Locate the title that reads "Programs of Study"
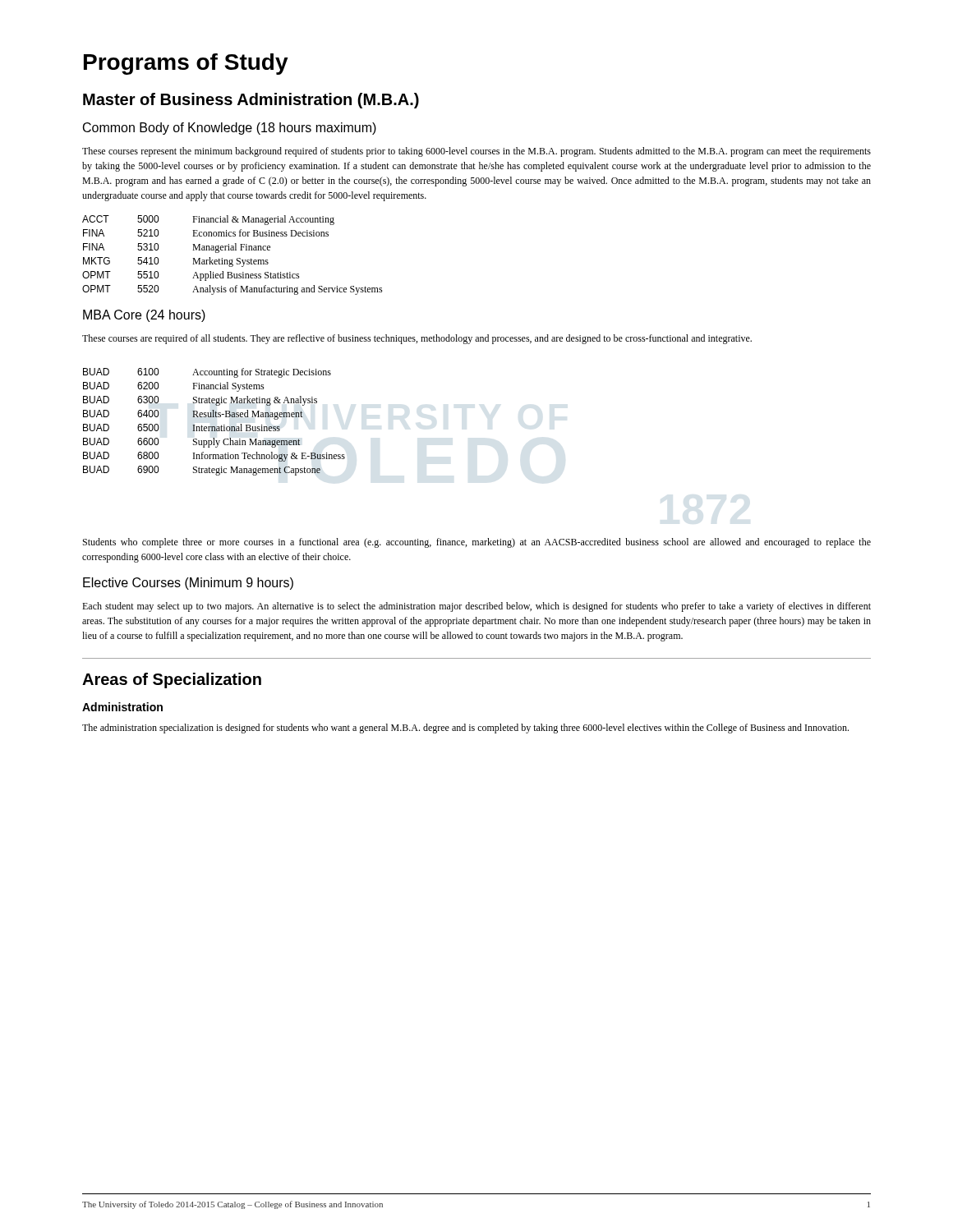 coord(186,64)
